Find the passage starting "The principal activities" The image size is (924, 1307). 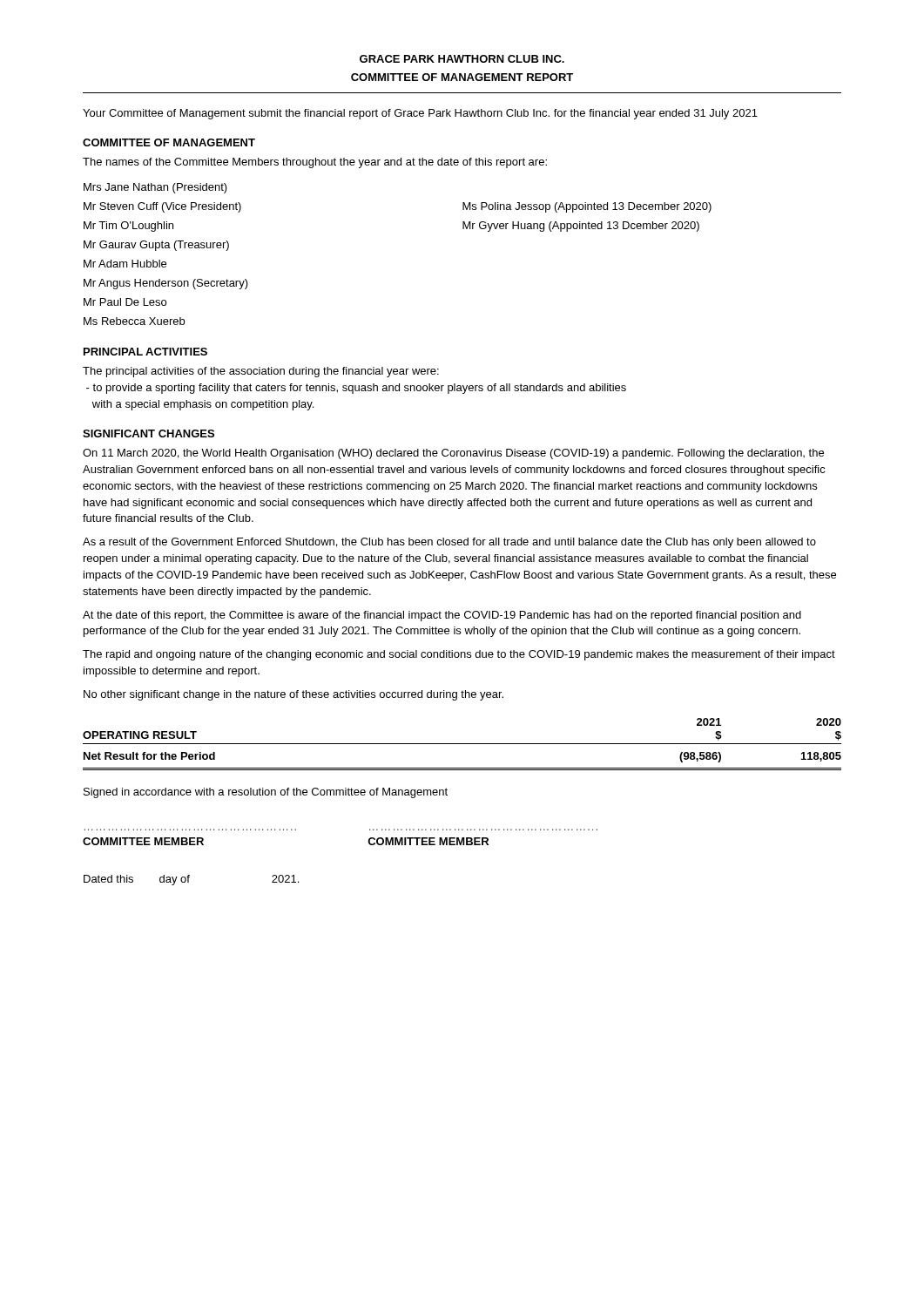(x=355, y=388)
